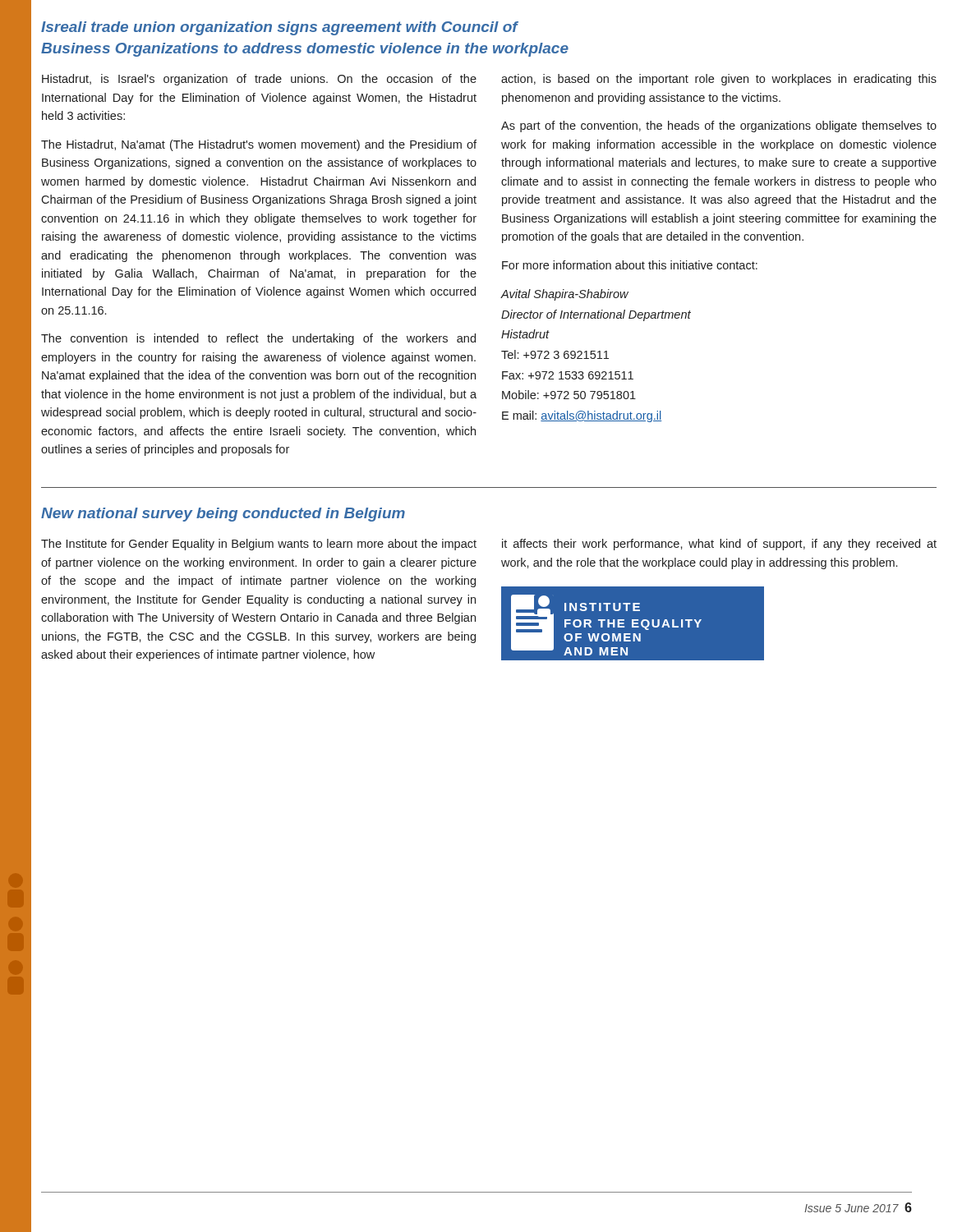Screen dimensions: 1232x953
Task: Click on the passage starting "action, is based"
Action: pyautogui.click(x=719, y=88)
